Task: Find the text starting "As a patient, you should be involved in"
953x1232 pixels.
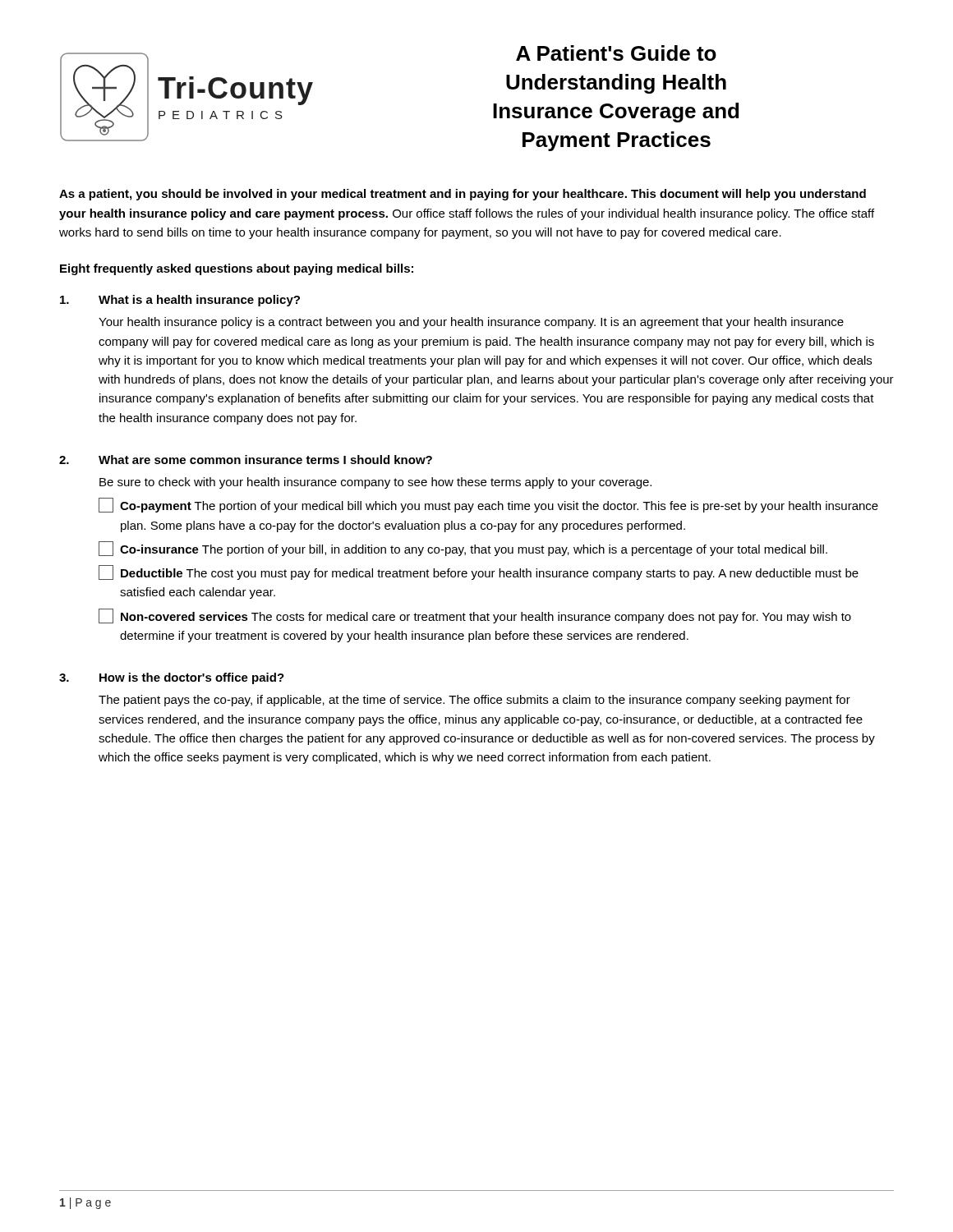Action: coord(467,213)
